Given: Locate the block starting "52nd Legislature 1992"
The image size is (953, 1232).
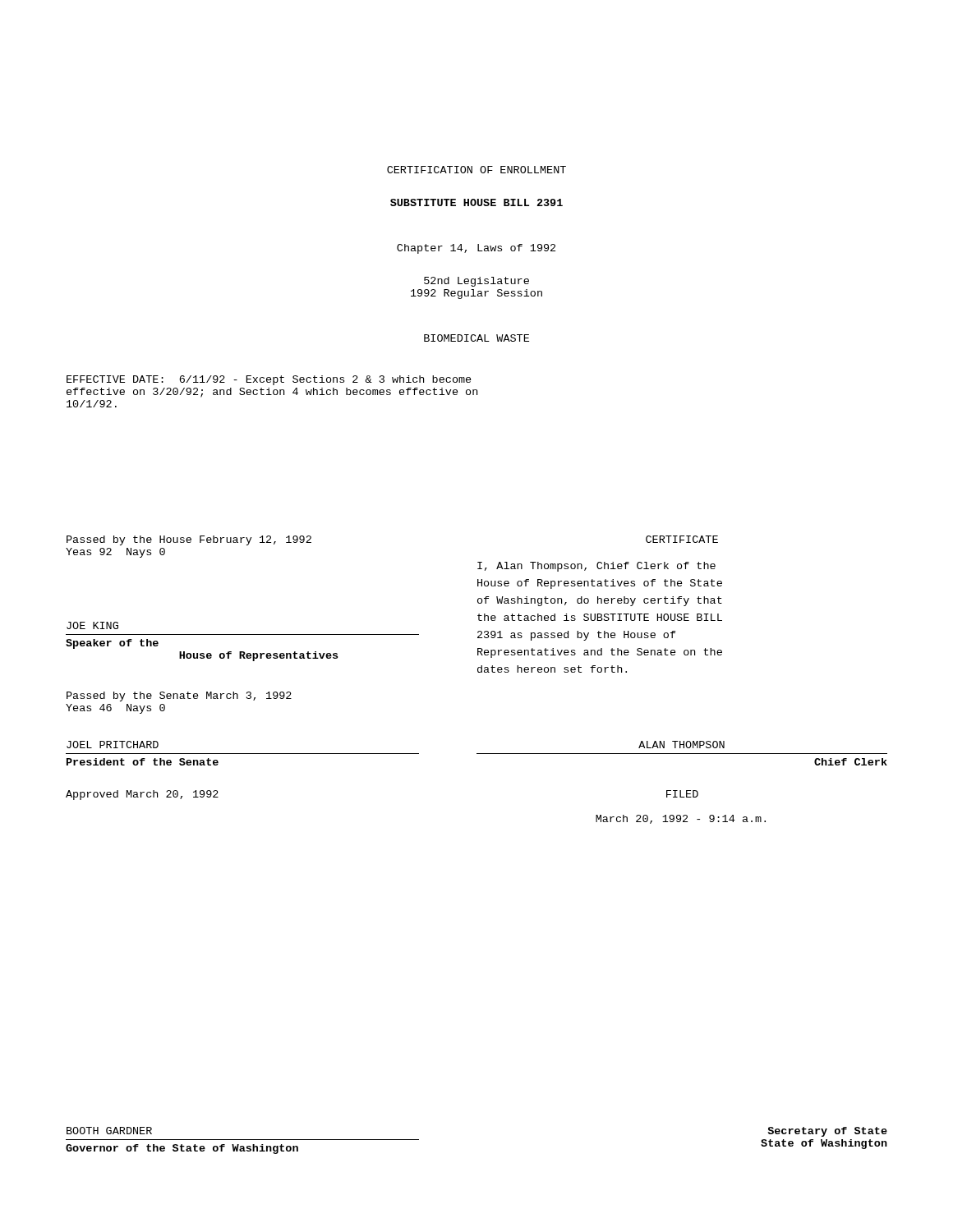Looking at the screenshot, I should [x=476, y=287].
